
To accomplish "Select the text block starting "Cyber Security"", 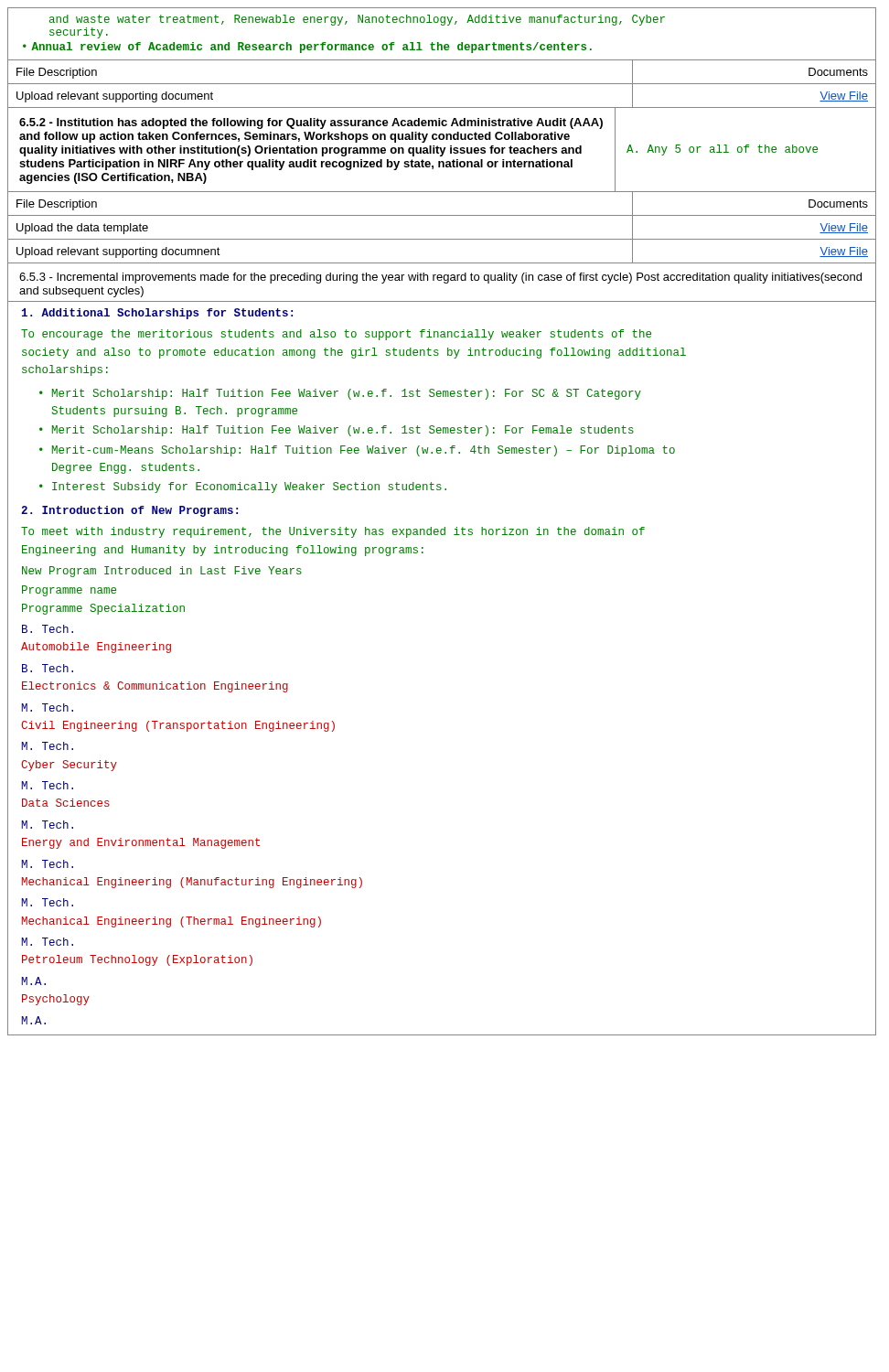I will pyautogui.click(x=69, y=765).
